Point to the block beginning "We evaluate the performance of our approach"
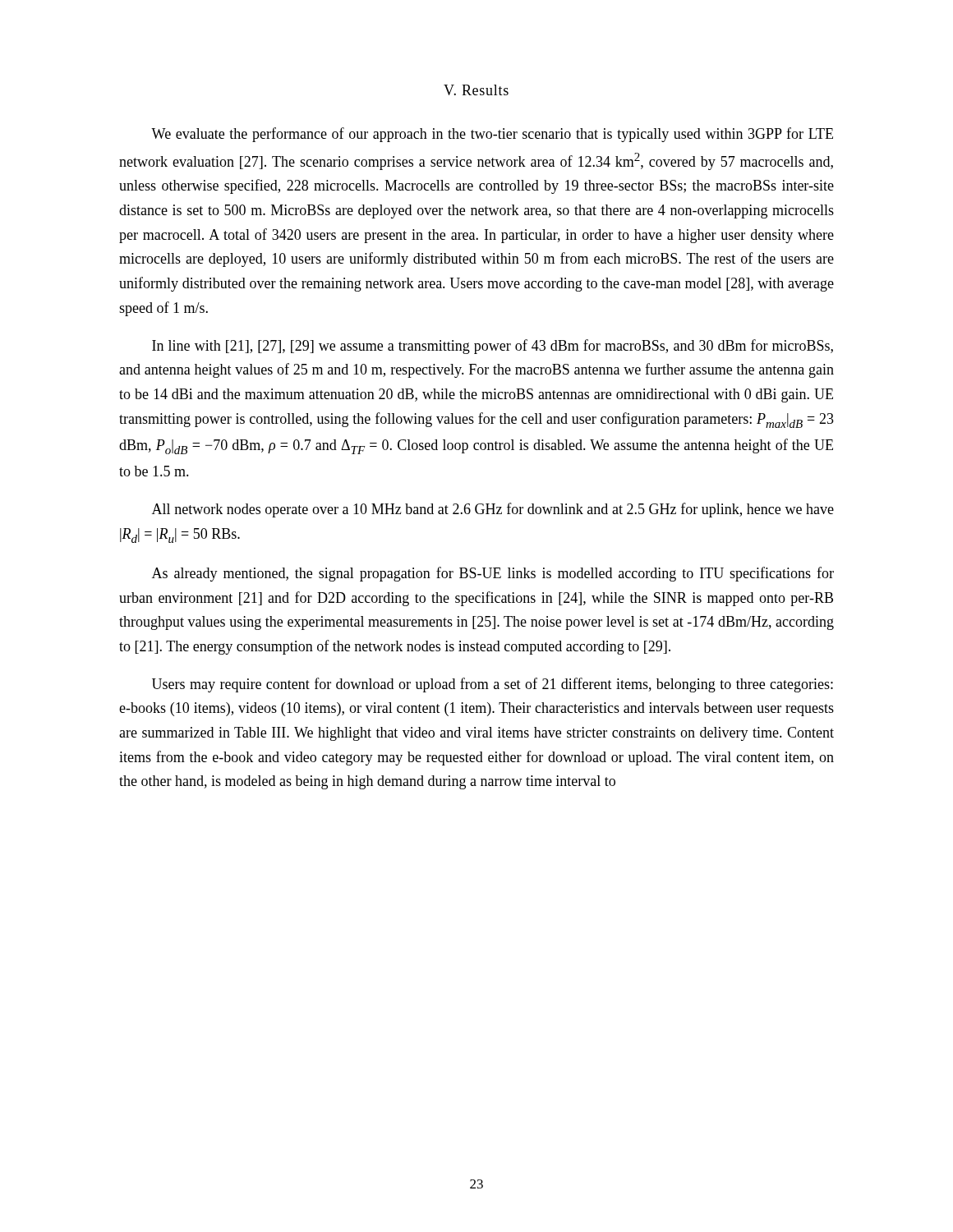 (476, 222)
